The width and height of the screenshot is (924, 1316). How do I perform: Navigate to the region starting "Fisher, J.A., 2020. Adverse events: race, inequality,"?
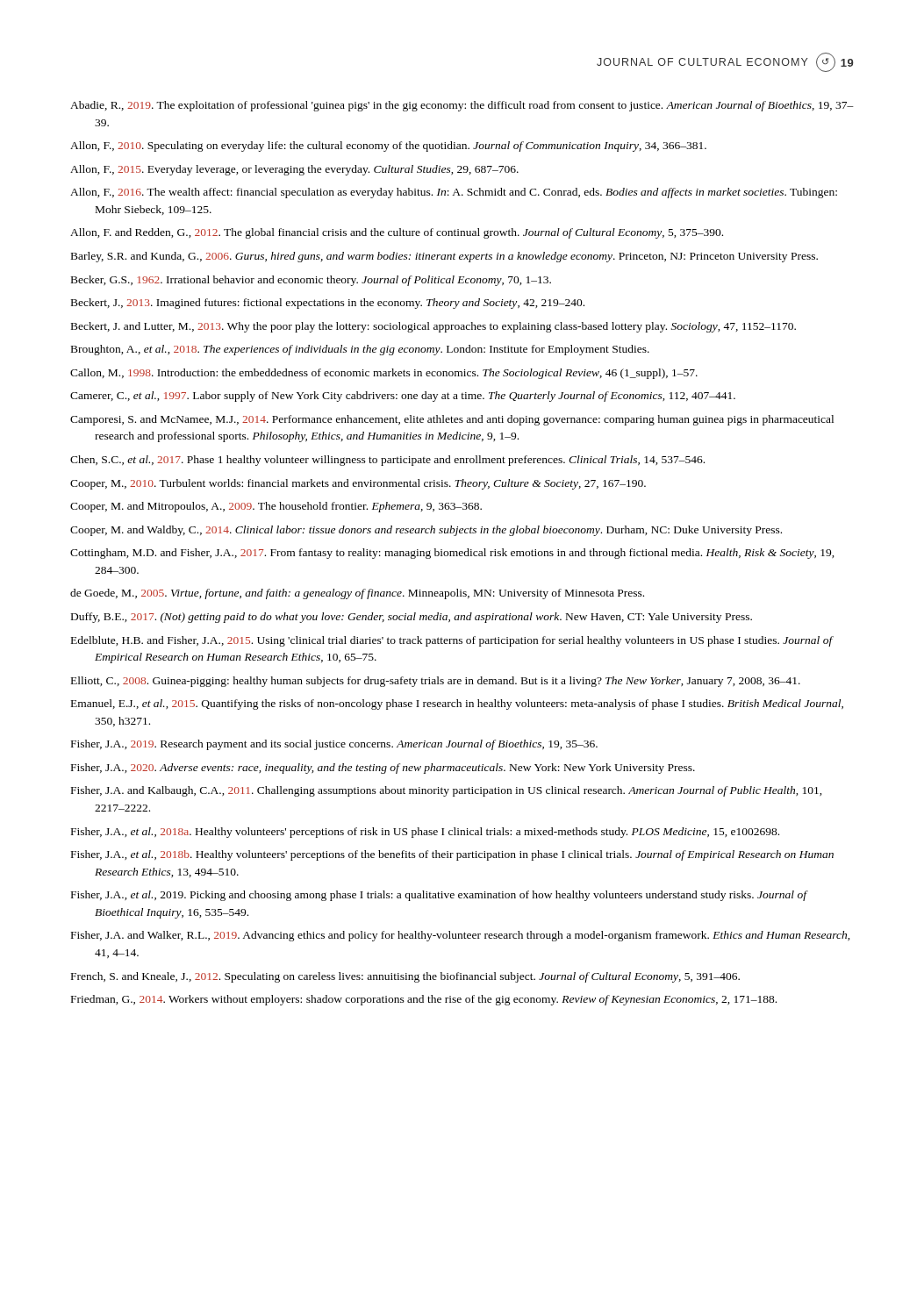tap(383, 767)
